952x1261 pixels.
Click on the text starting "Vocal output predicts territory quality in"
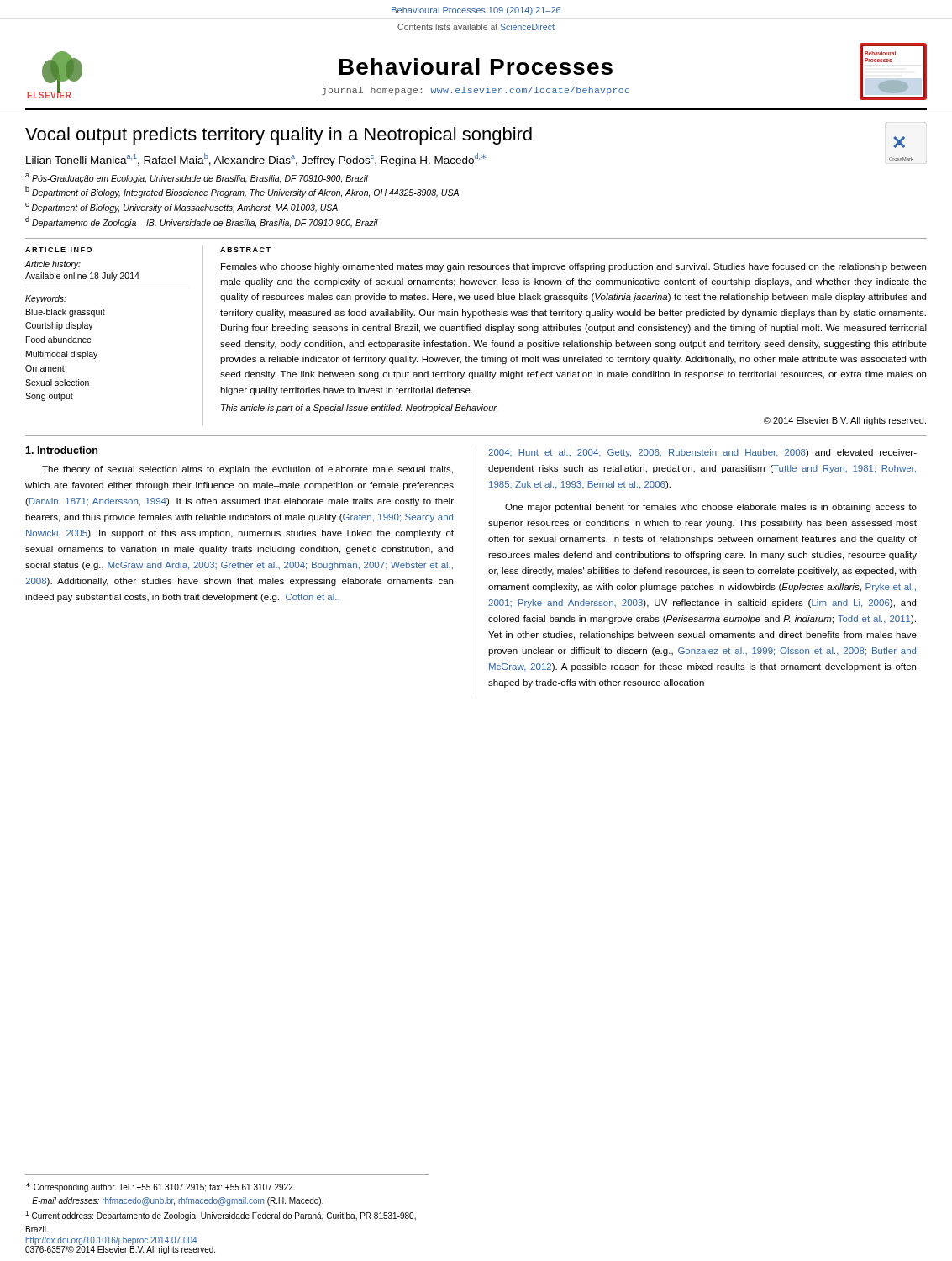click(279, 134)
